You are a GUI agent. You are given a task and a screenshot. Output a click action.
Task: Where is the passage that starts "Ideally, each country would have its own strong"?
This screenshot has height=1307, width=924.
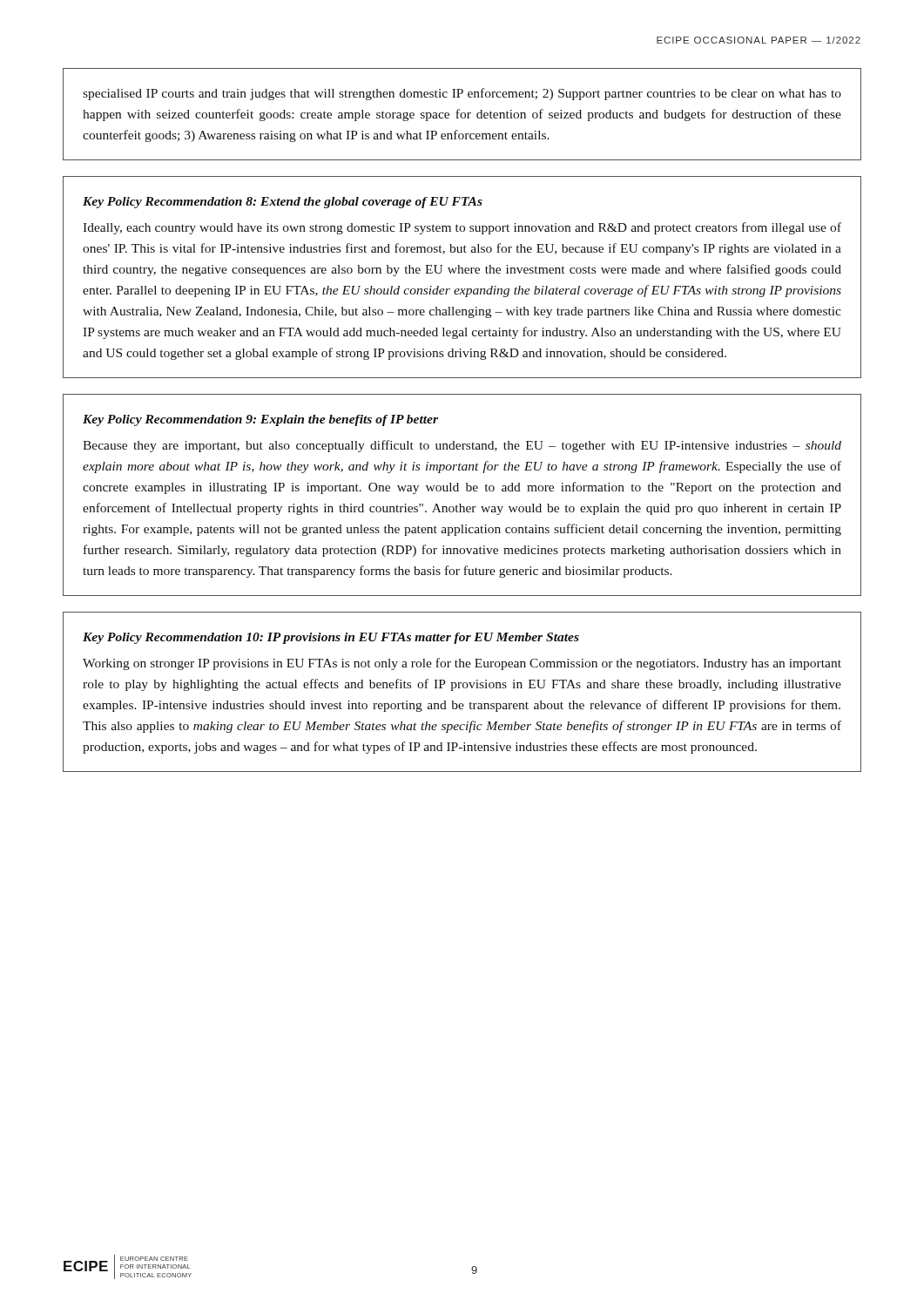click(462, 290)
